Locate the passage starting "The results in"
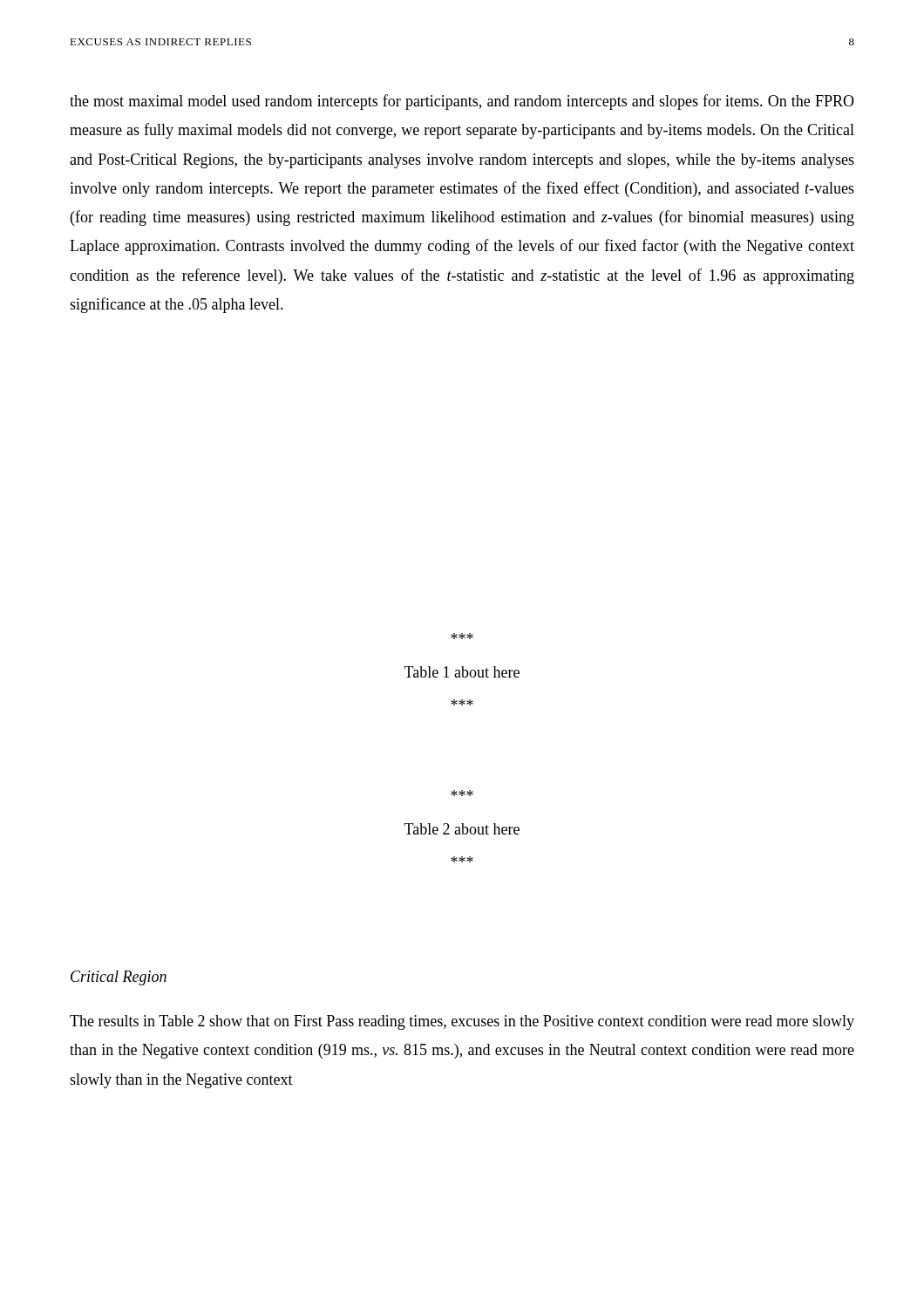 click(462, 1050)
